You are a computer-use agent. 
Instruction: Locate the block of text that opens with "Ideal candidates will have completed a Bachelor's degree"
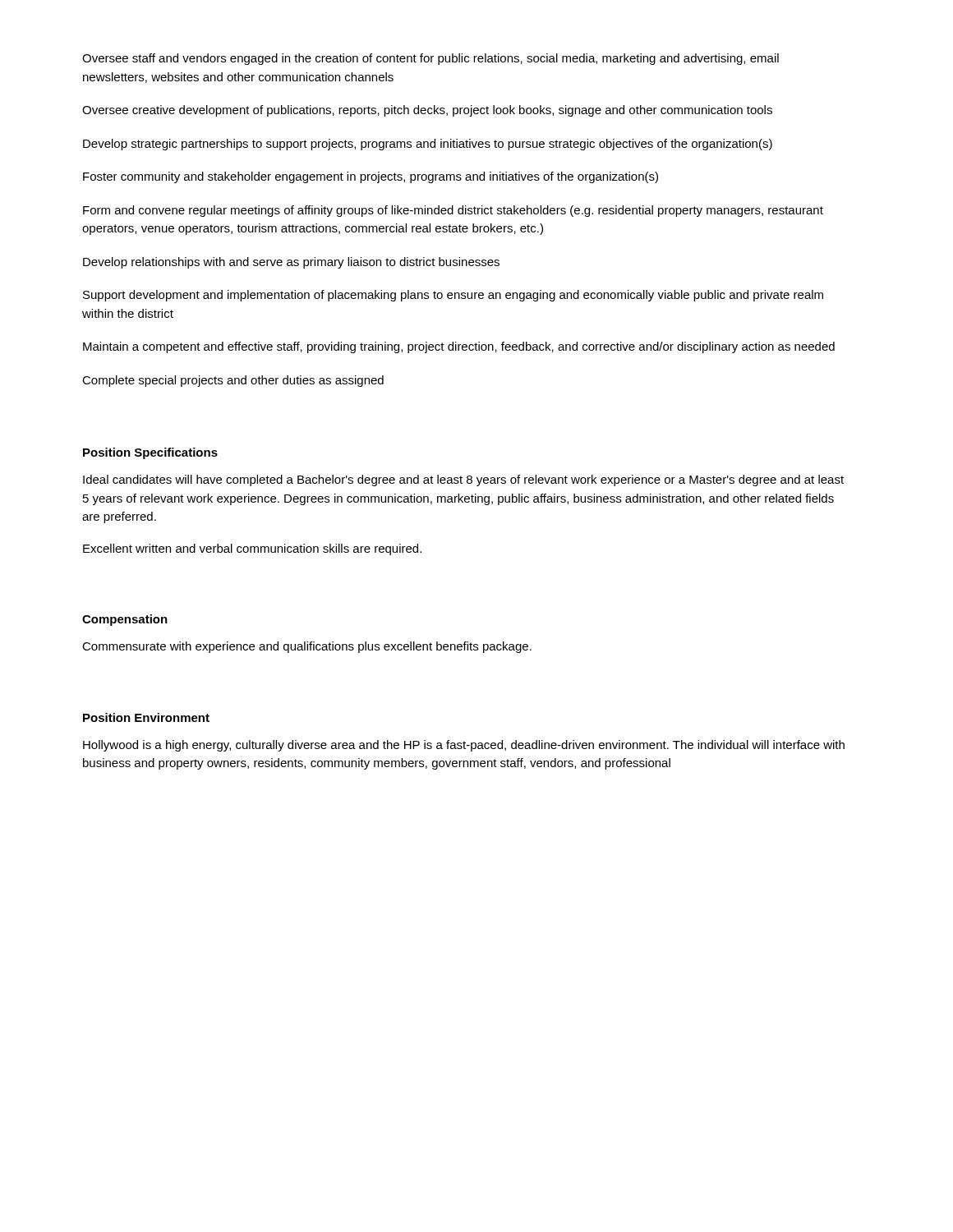point(463,498)
